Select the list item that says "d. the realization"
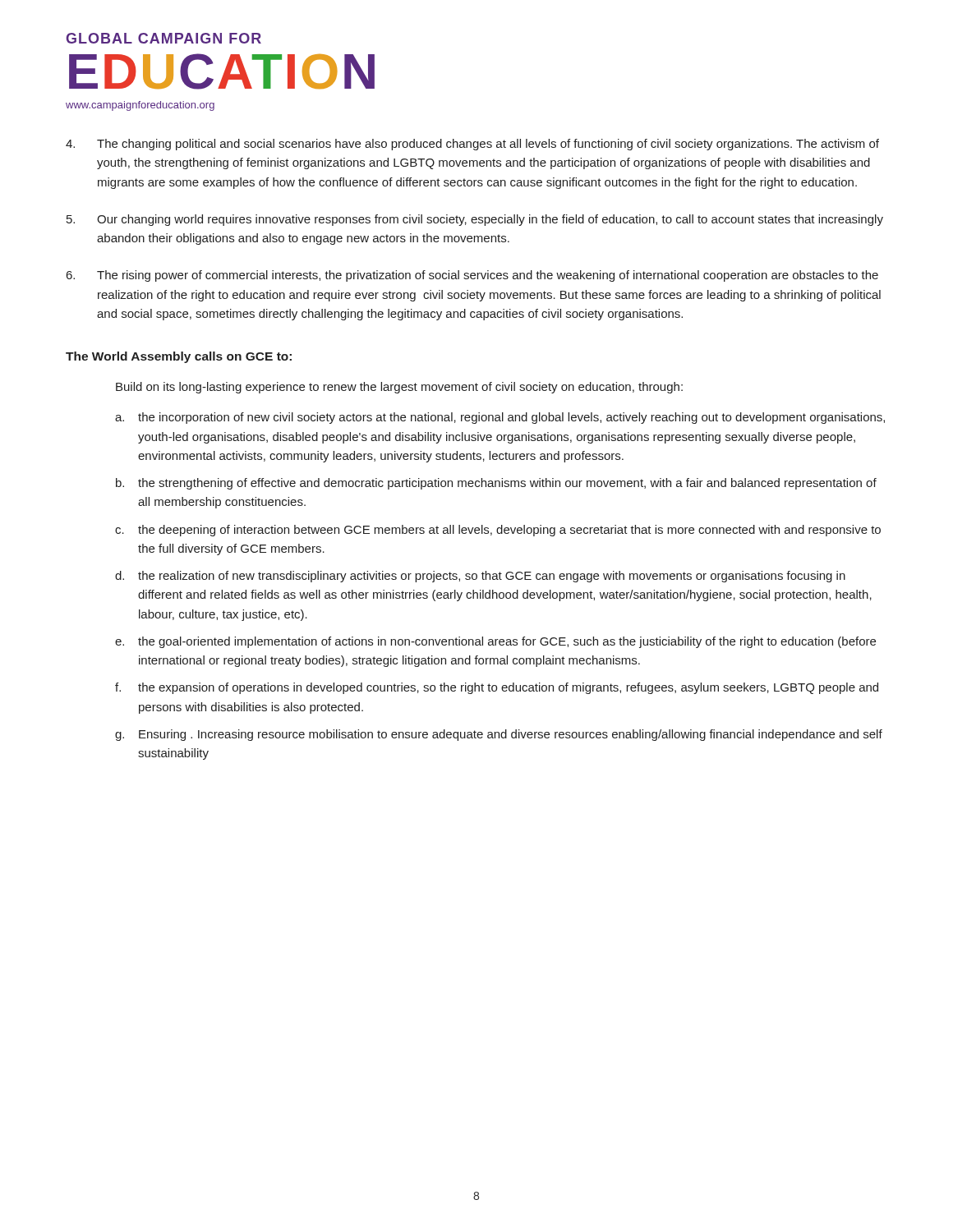Image resolution: width=953 pixels, height=1232 pixels. (501, 595)
